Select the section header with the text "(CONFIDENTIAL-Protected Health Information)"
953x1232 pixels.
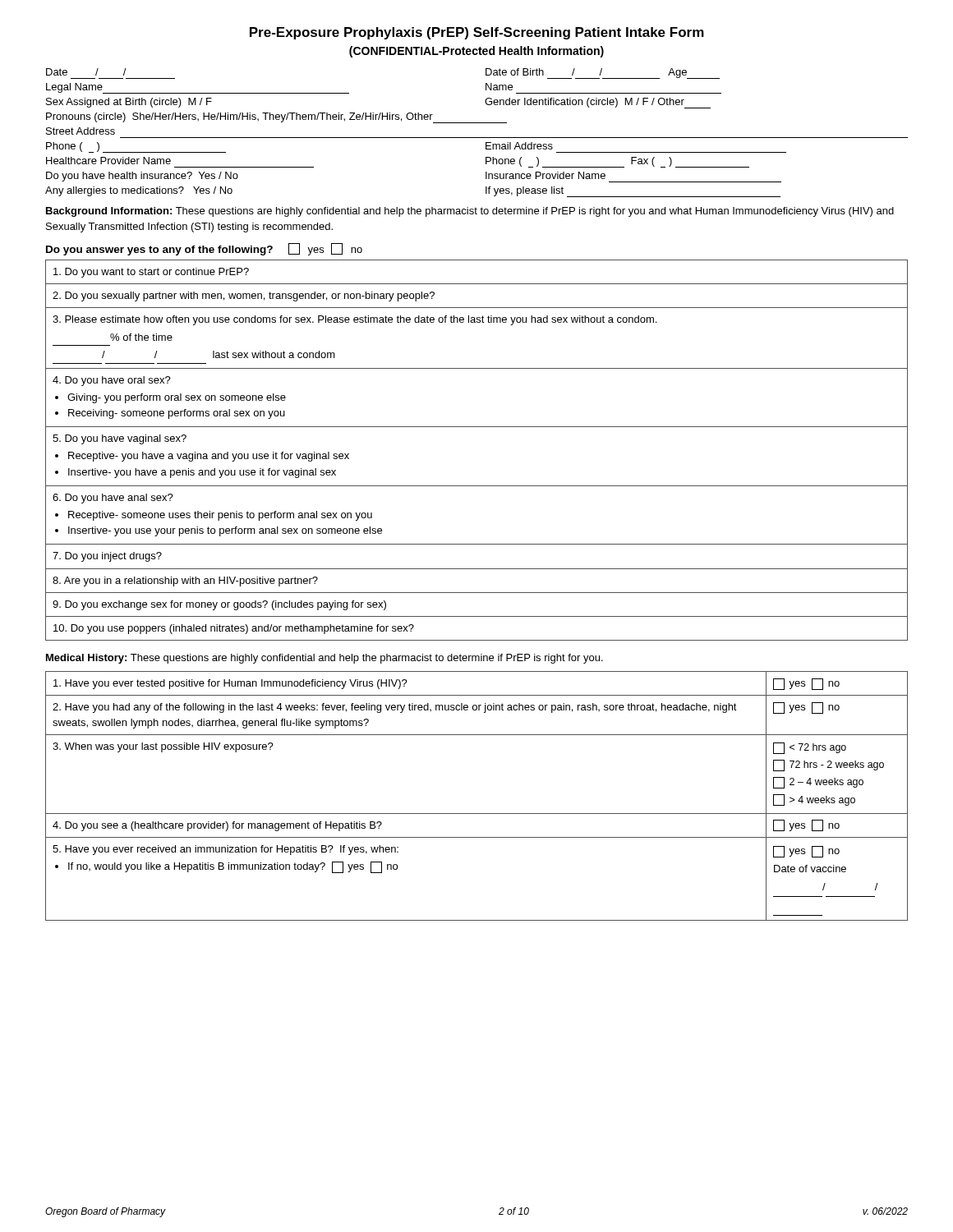476,51
